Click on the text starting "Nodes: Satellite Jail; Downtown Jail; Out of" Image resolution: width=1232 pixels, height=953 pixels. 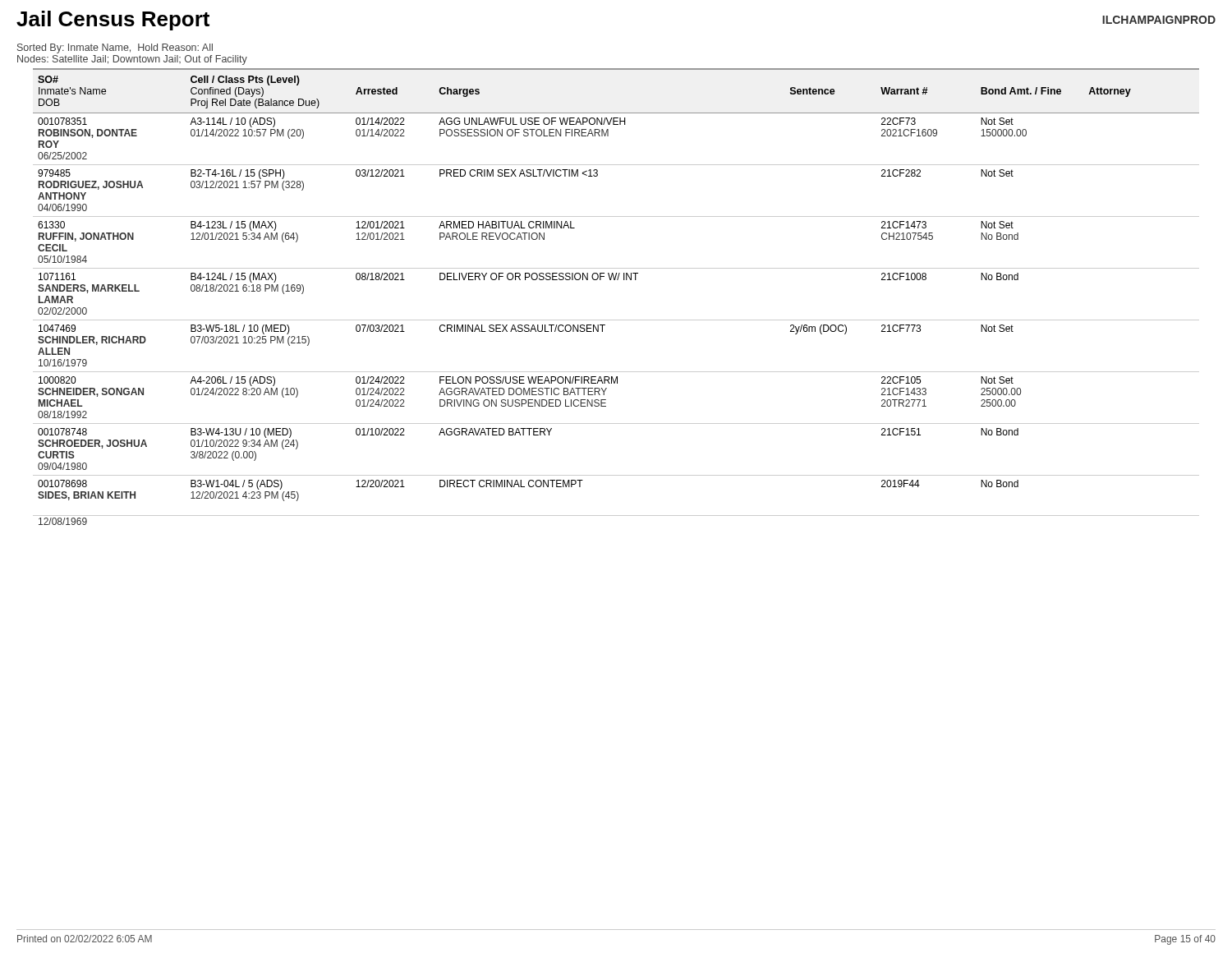[132, 59]
